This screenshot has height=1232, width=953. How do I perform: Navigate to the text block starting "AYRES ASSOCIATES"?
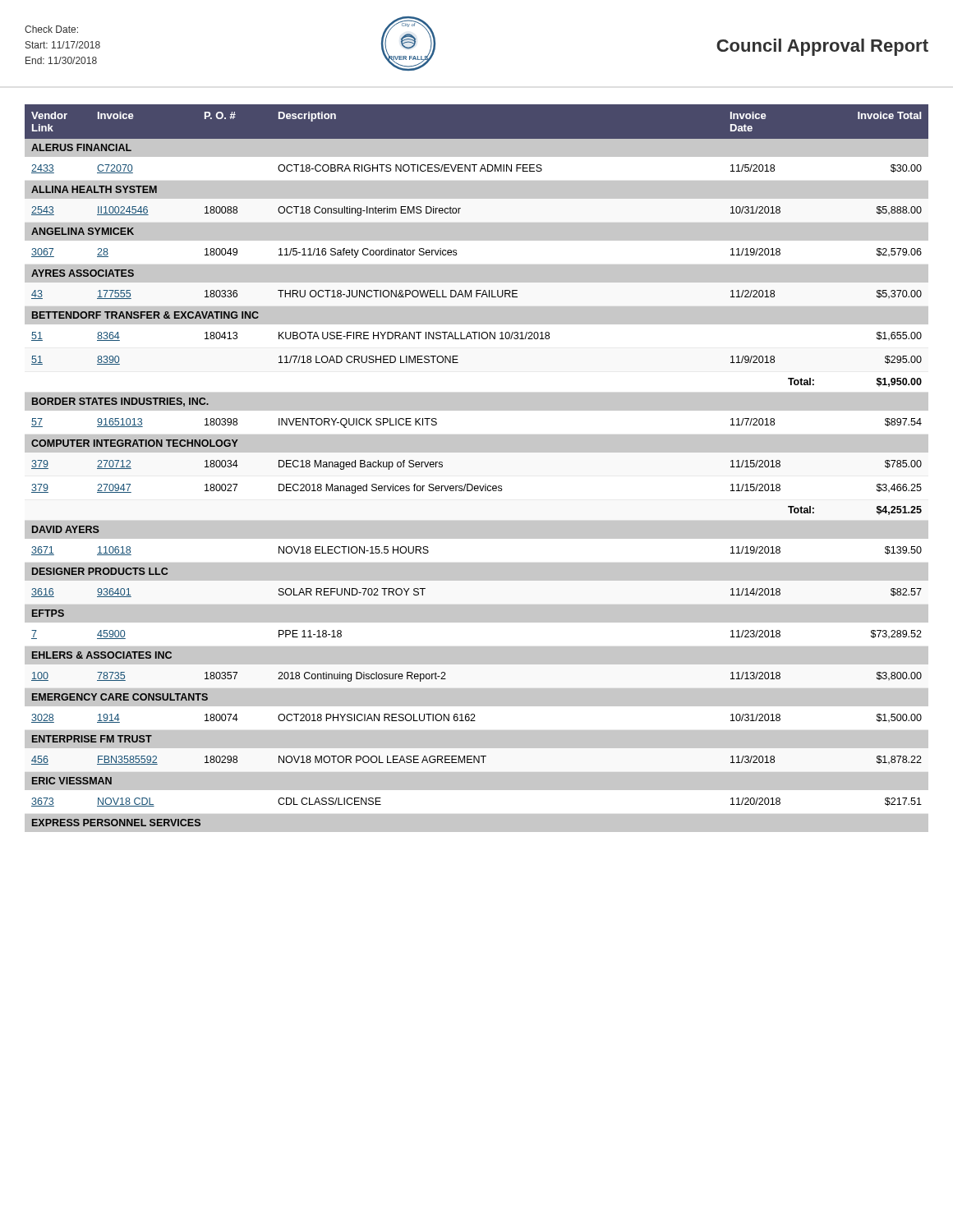pos(83,274)
